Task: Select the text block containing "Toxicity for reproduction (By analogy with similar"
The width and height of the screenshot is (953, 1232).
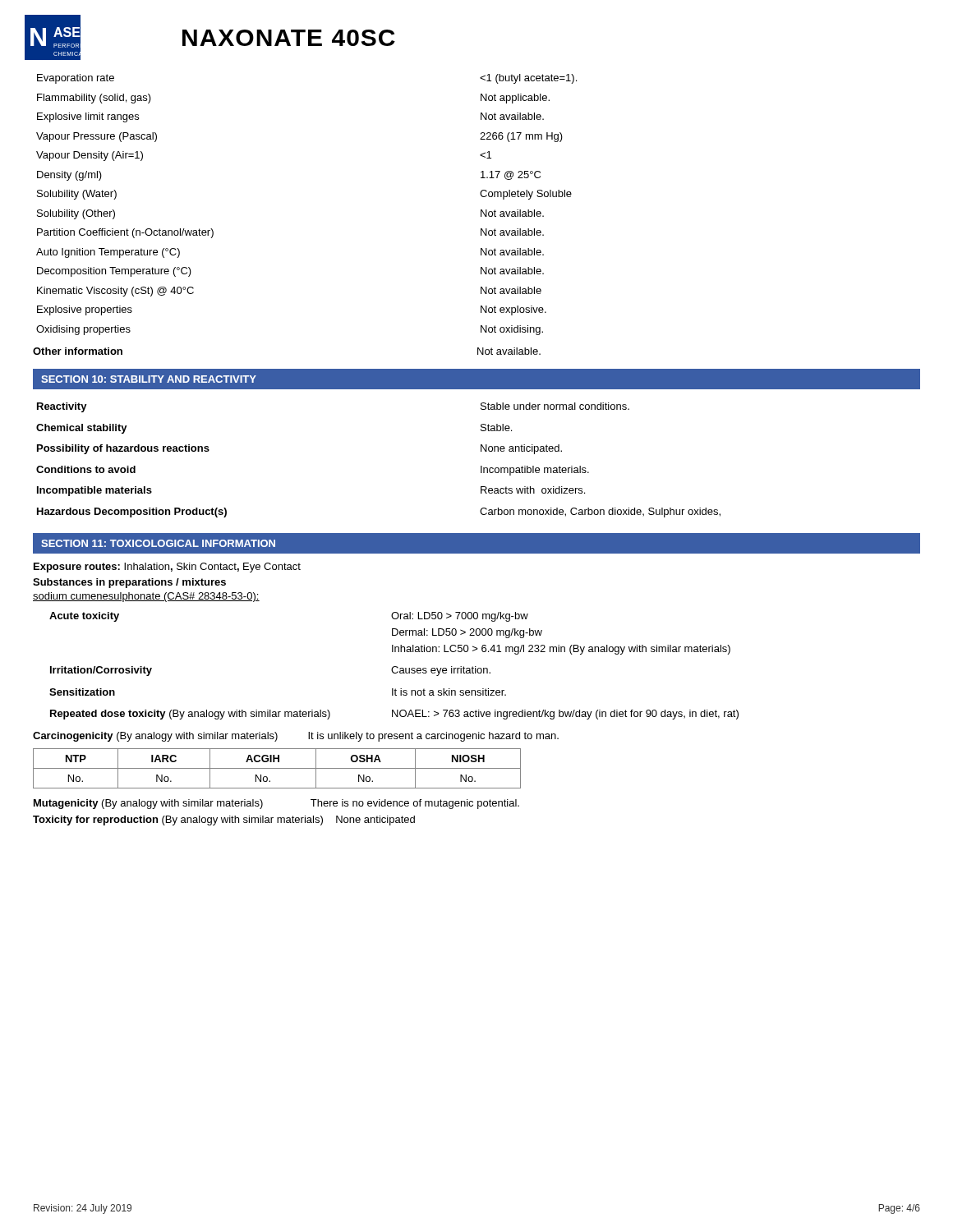Action: pos(224,819)
